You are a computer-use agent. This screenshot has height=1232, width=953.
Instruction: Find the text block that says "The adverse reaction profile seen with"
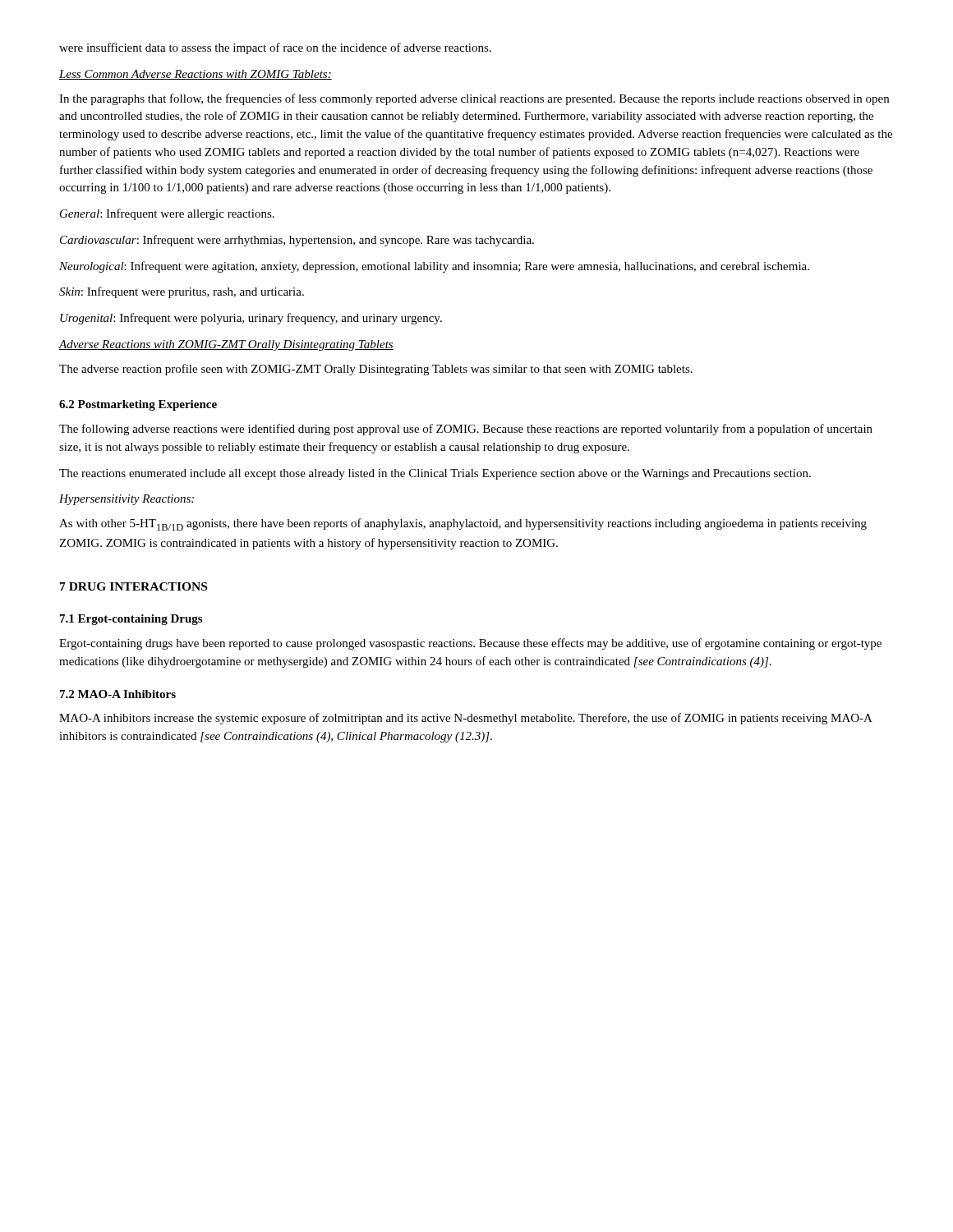(x=376, y=368)
